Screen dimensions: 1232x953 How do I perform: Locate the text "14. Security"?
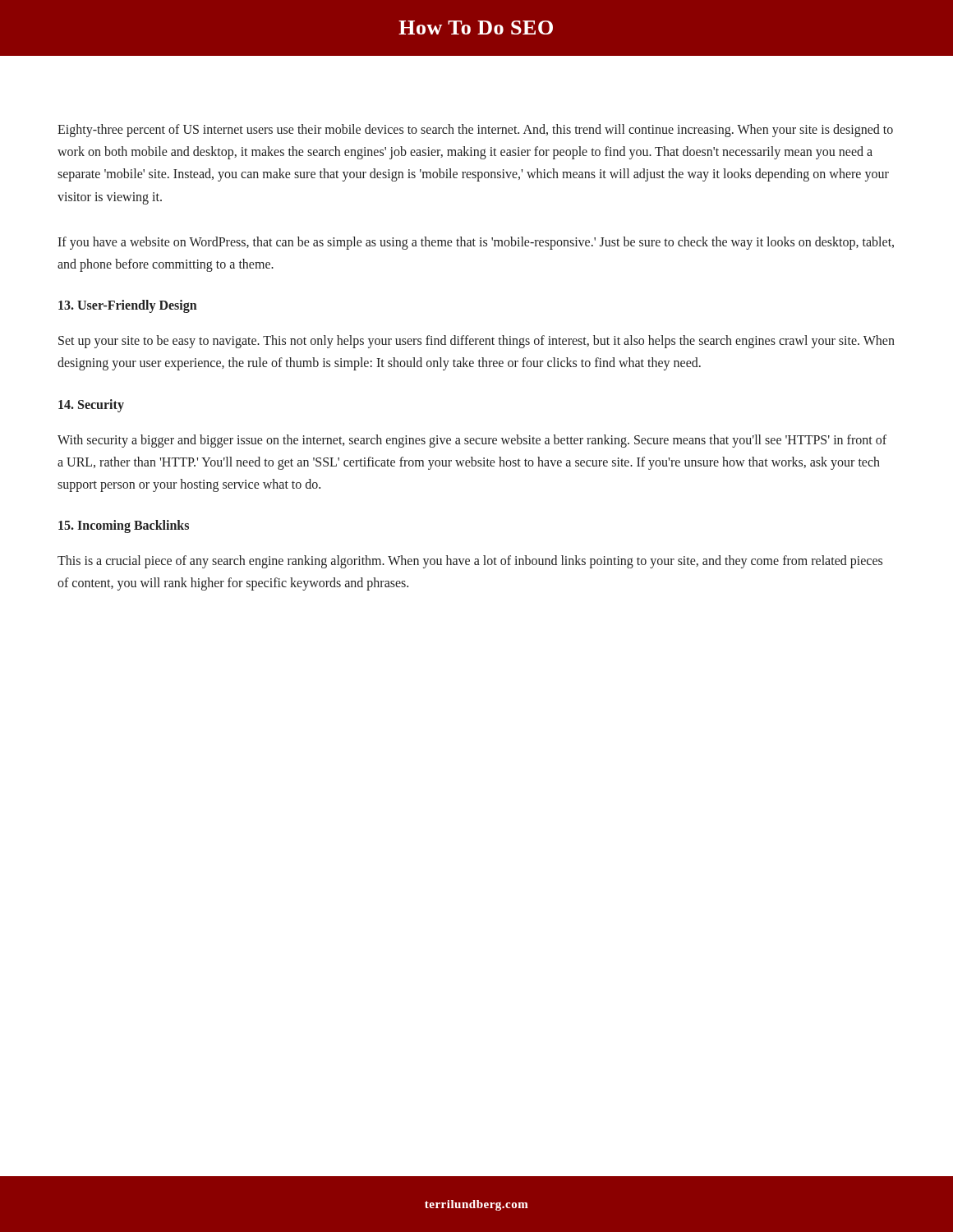click(91, 404)
